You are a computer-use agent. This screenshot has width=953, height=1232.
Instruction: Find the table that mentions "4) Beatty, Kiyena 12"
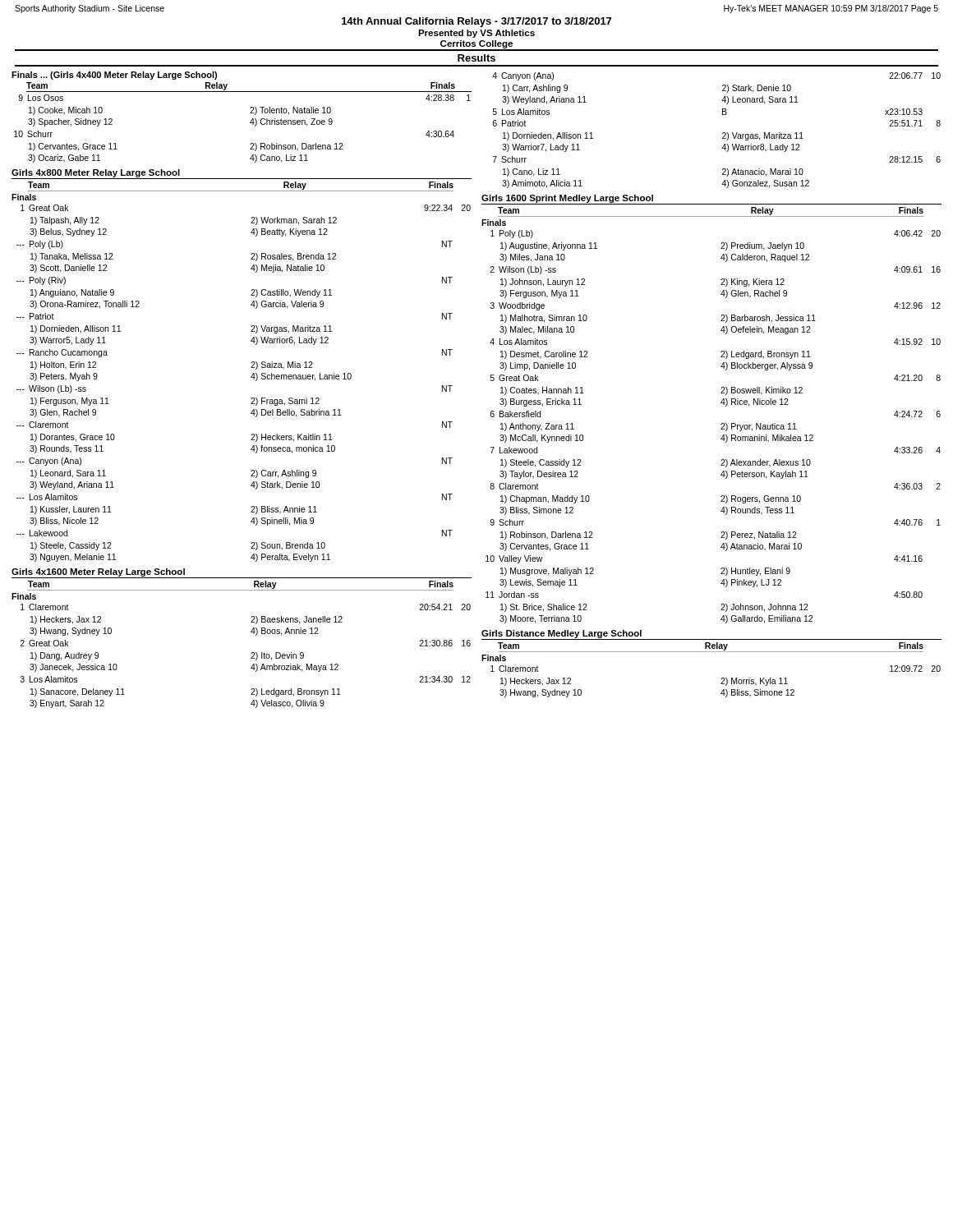[x=242, y=365]
